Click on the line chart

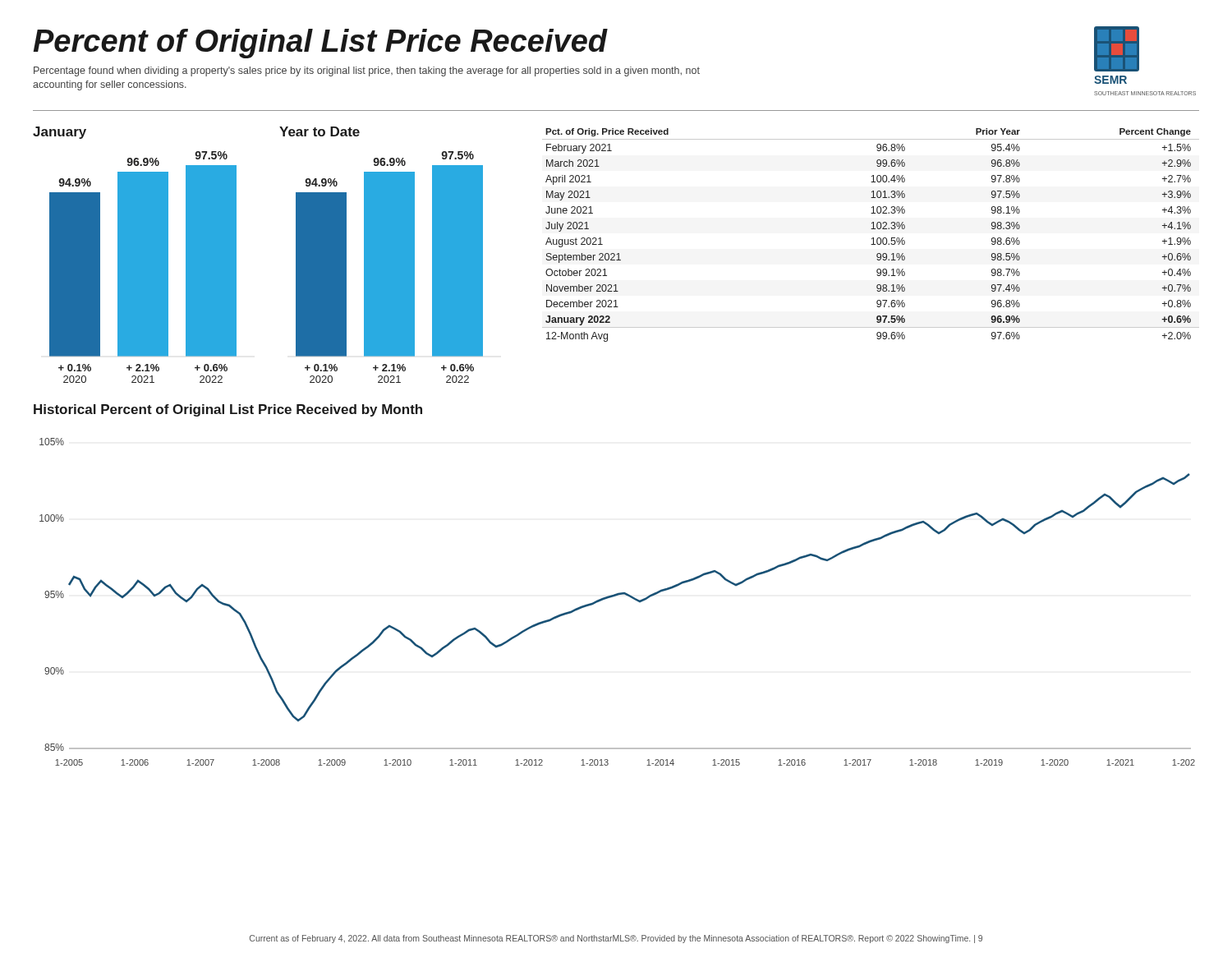[616, 628]
